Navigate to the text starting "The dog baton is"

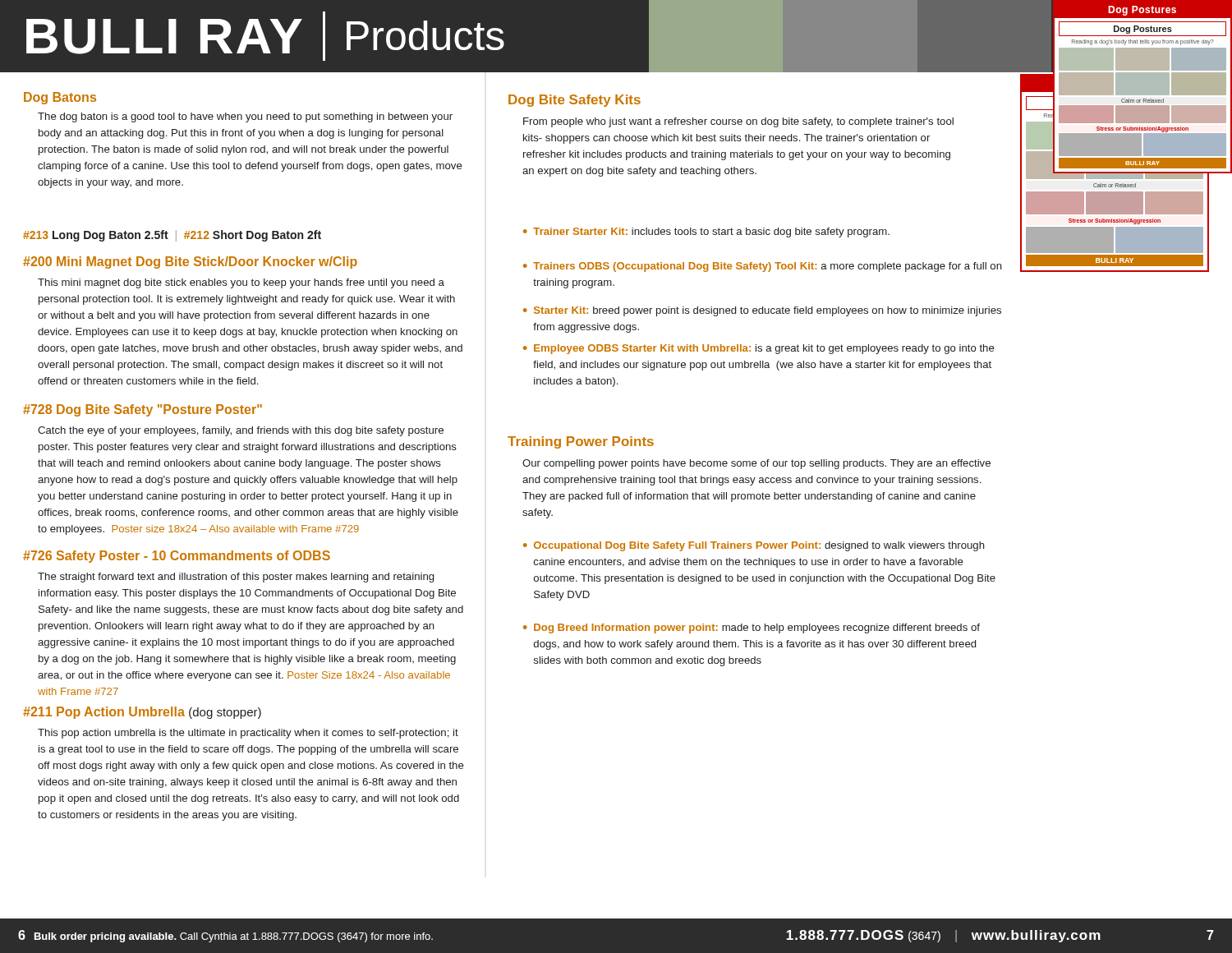250,149
